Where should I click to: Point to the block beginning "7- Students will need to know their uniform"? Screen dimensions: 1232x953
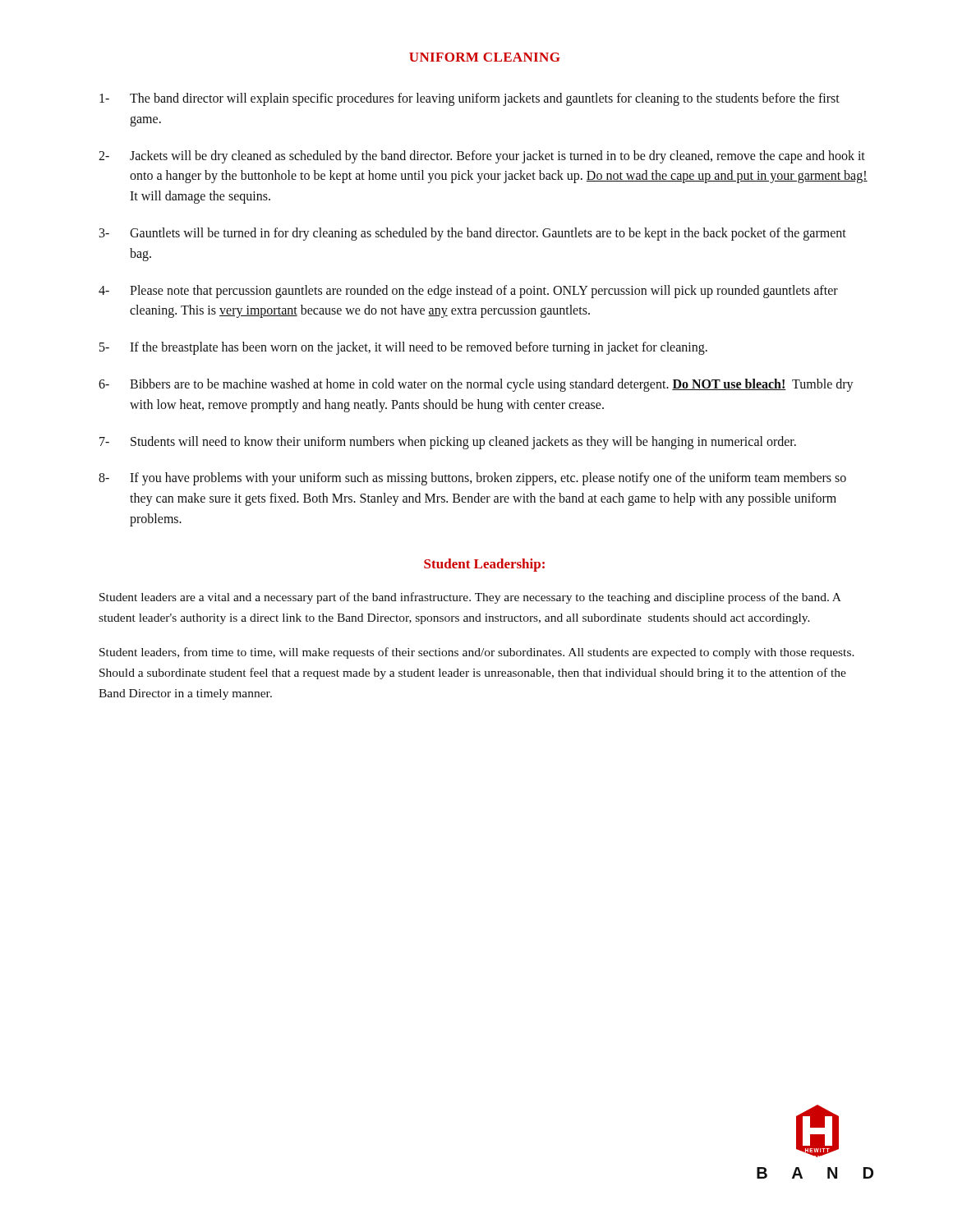(485, 442)
